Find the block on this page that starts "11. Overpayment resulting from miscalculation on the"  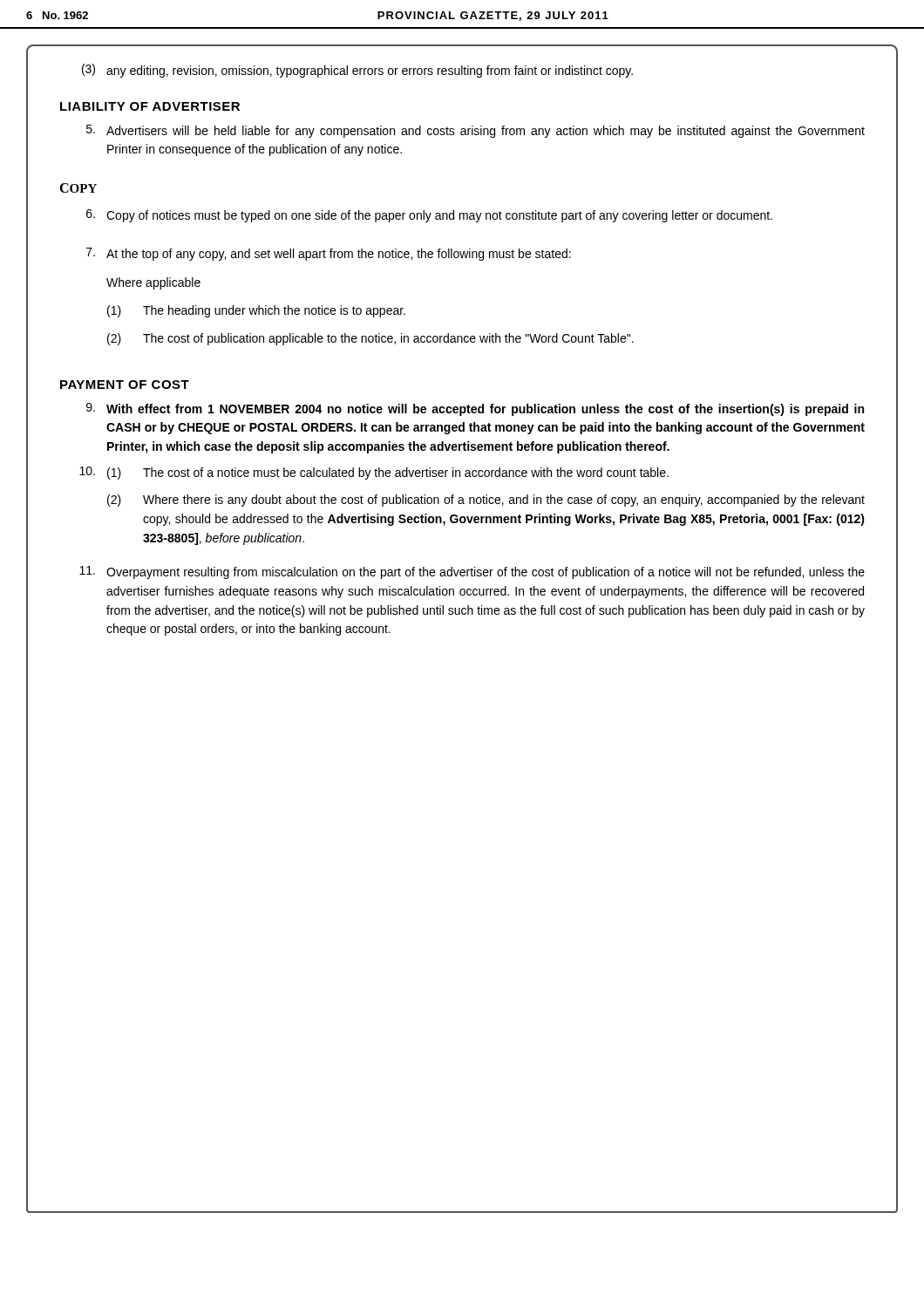pos(462,601)
